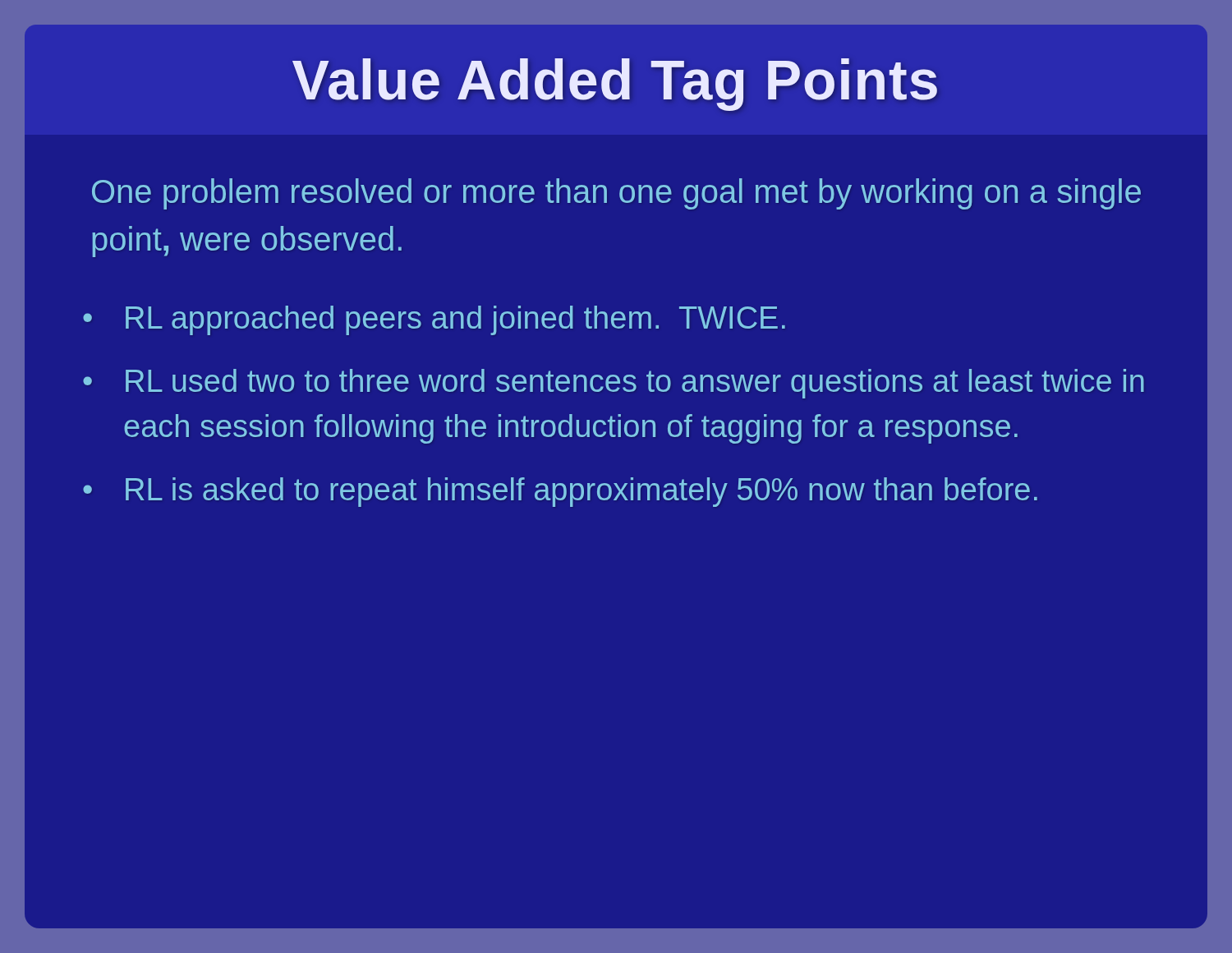Select the list item with the text "RL is asked to"
The width and height of the screenshot is (1232, 953).
coord(582,490)
